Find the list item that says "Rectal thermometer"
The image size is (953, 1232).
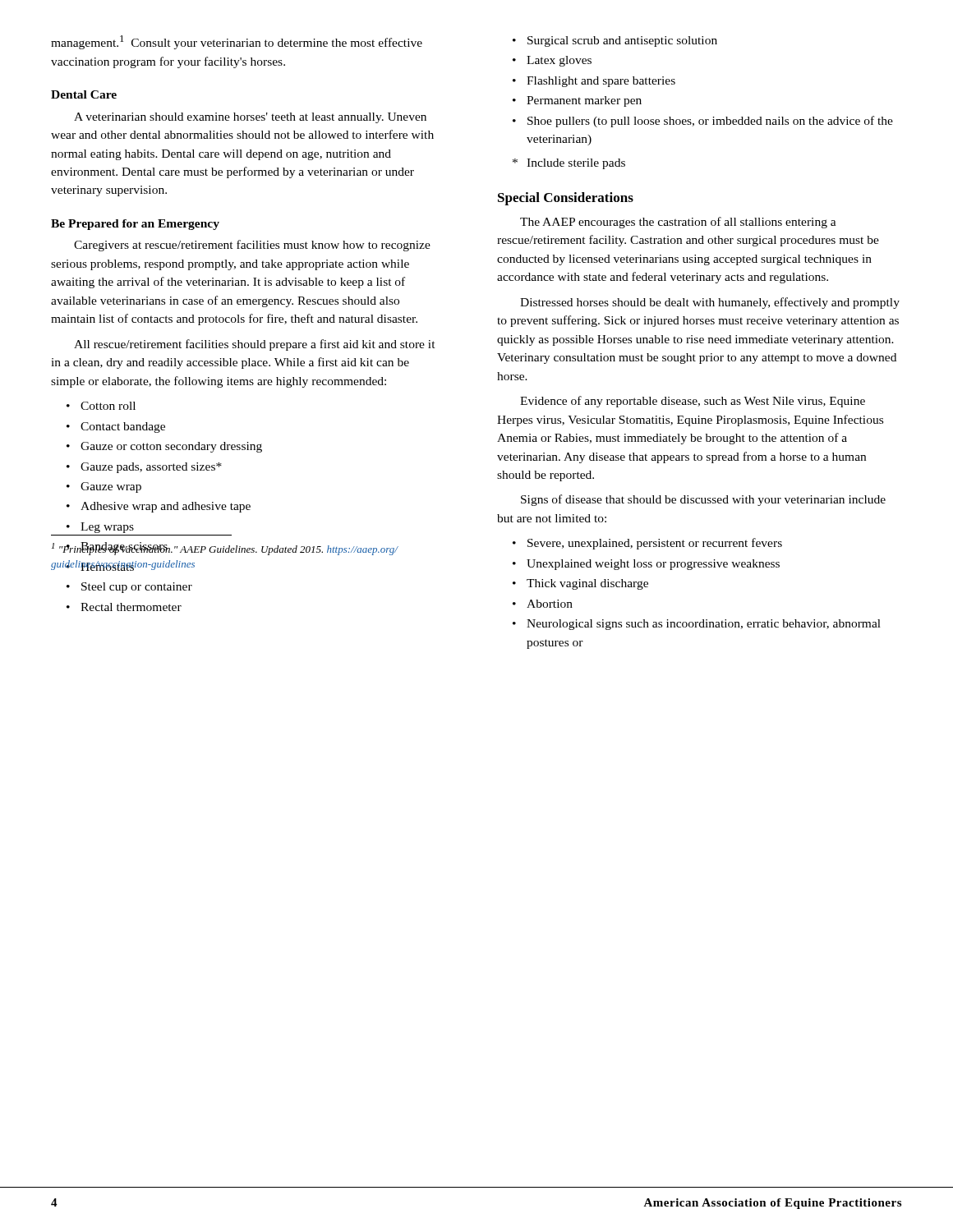[131, 606]
